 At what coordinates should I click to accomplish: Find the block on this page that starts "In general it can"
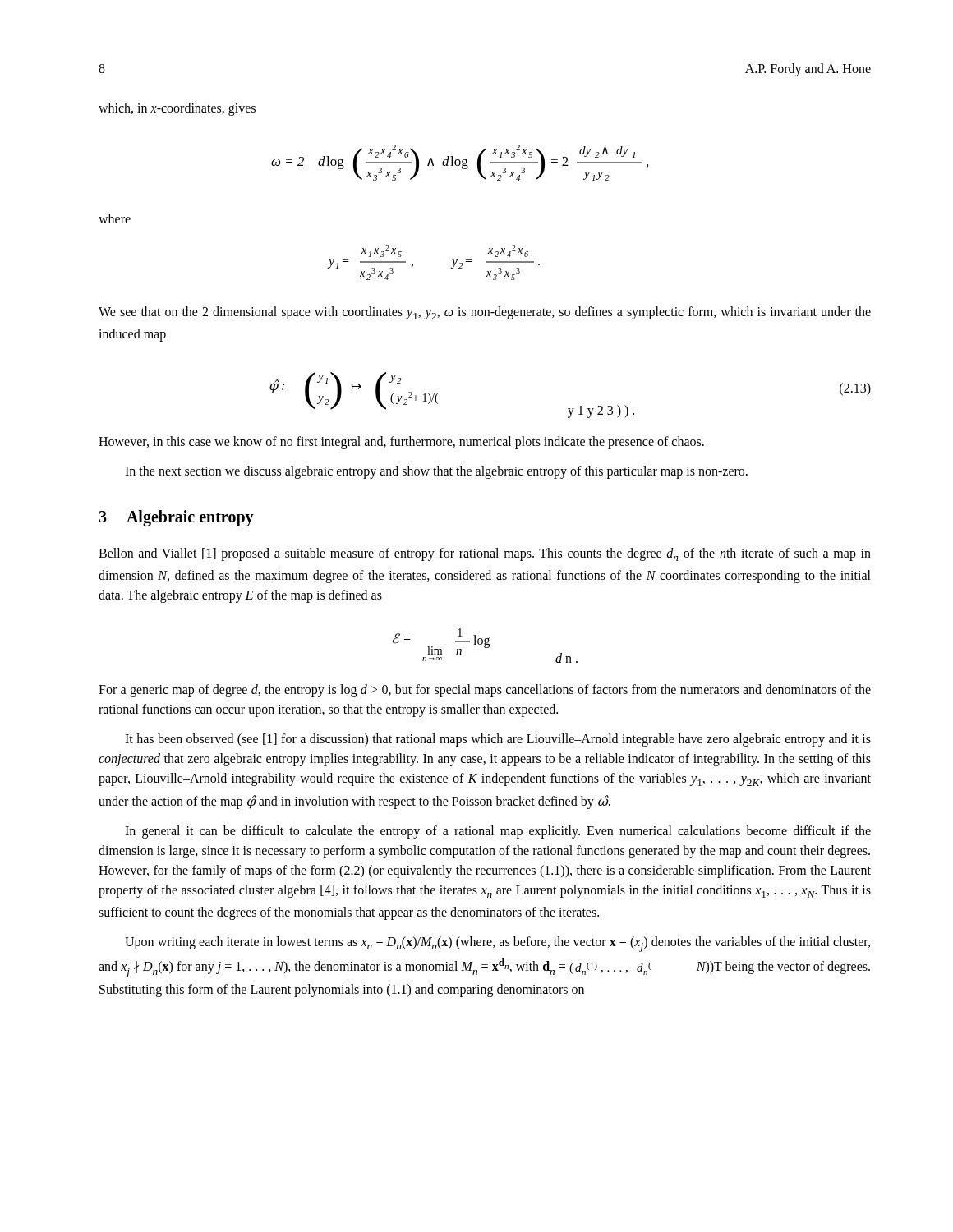pyautogui.click(x=485, y=871)
